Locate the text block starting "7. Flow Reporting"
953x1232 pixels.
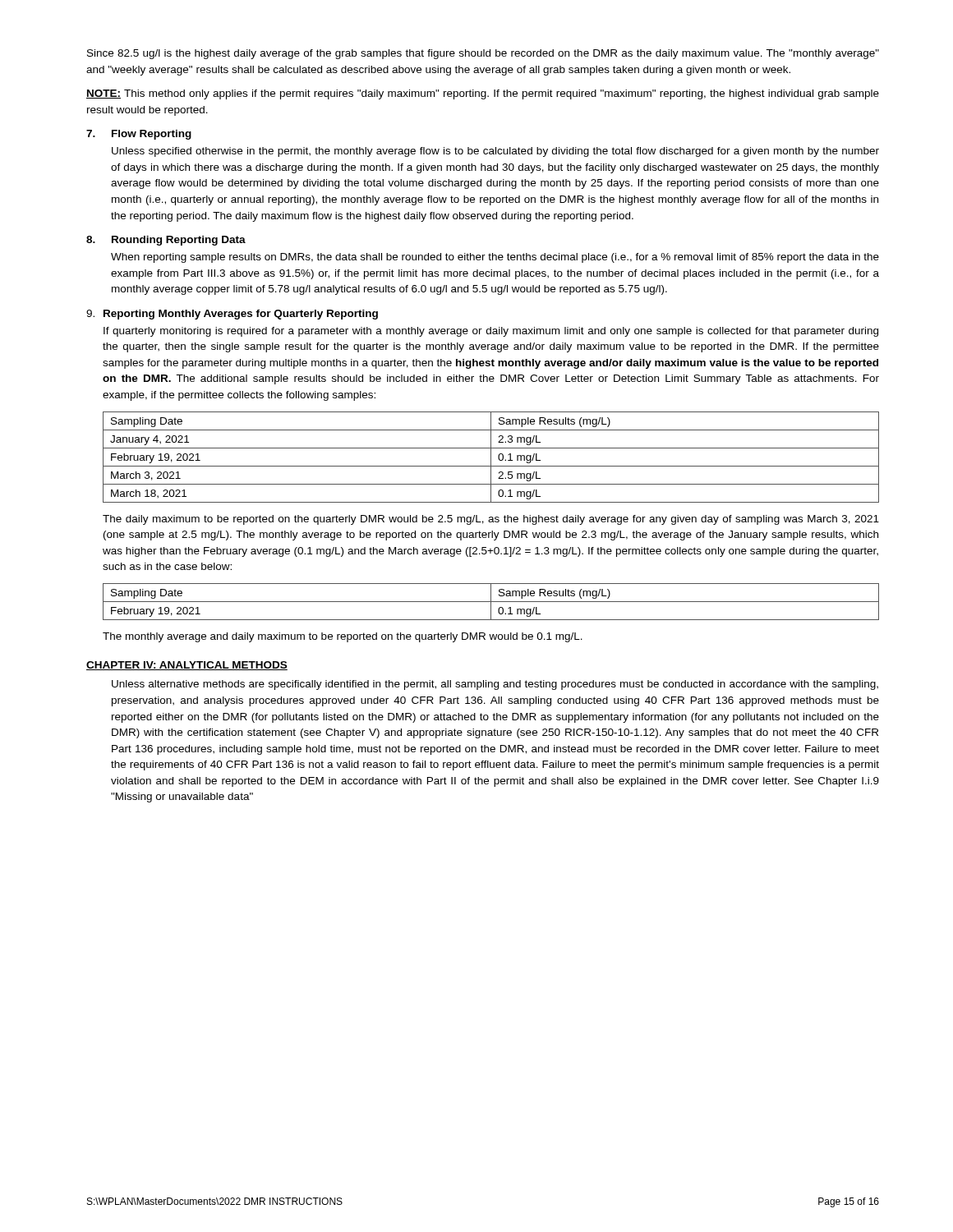coord(139,135)
